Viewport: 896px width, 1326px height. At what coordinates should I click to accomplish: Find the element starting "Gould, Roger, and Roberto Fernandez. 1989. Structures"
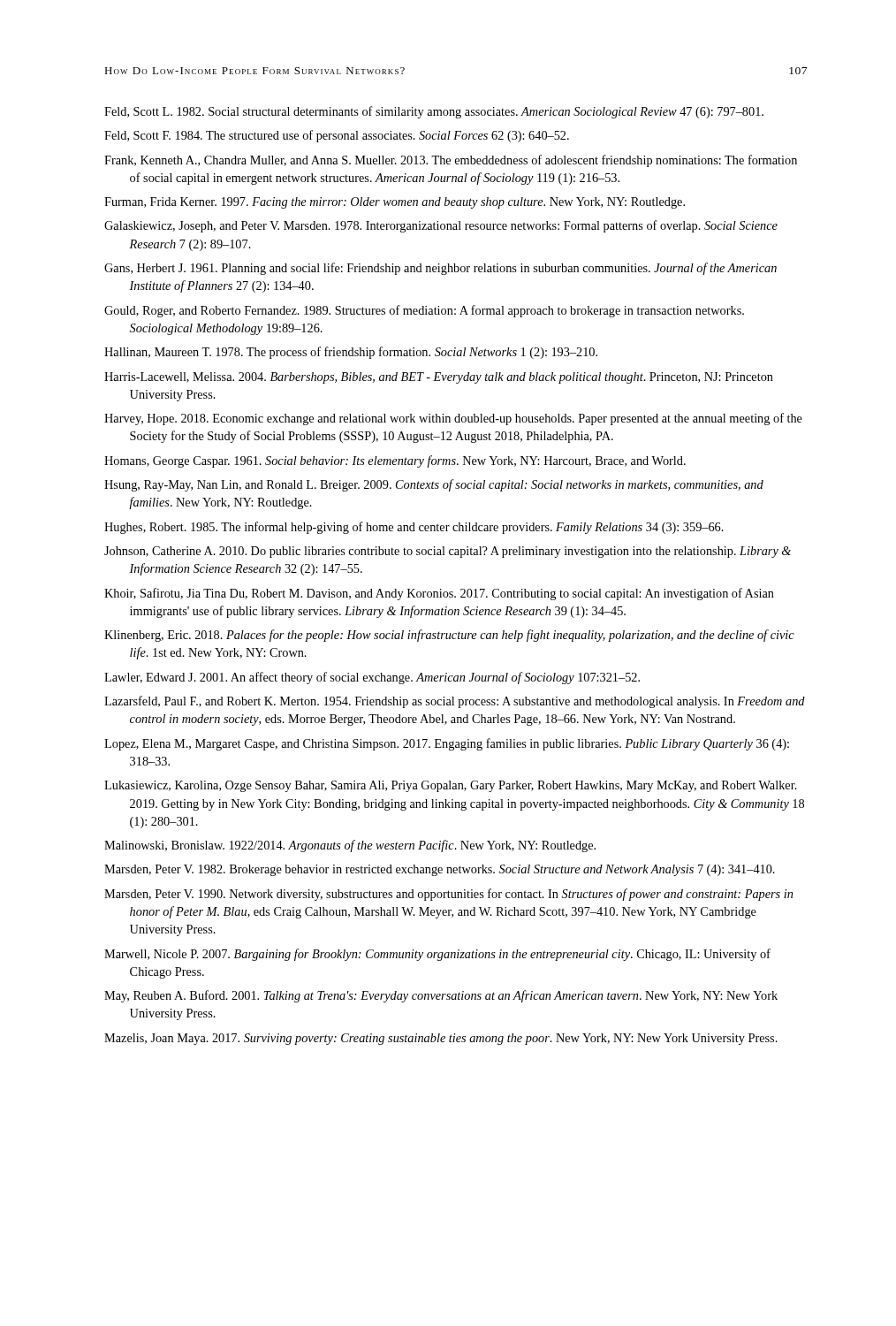click(425, 319)
